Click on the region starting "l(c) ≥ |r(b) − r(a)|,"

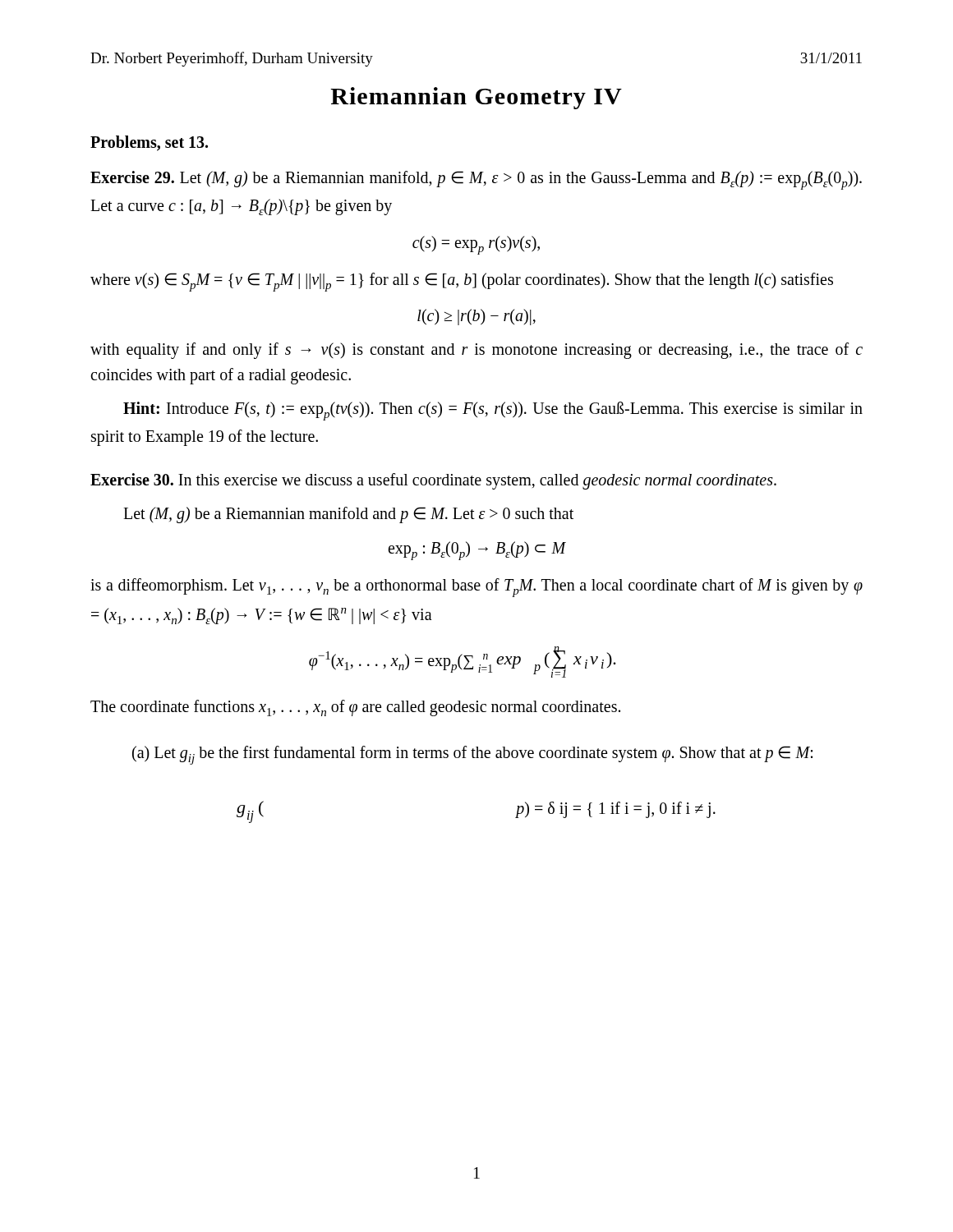click(476, 315)
